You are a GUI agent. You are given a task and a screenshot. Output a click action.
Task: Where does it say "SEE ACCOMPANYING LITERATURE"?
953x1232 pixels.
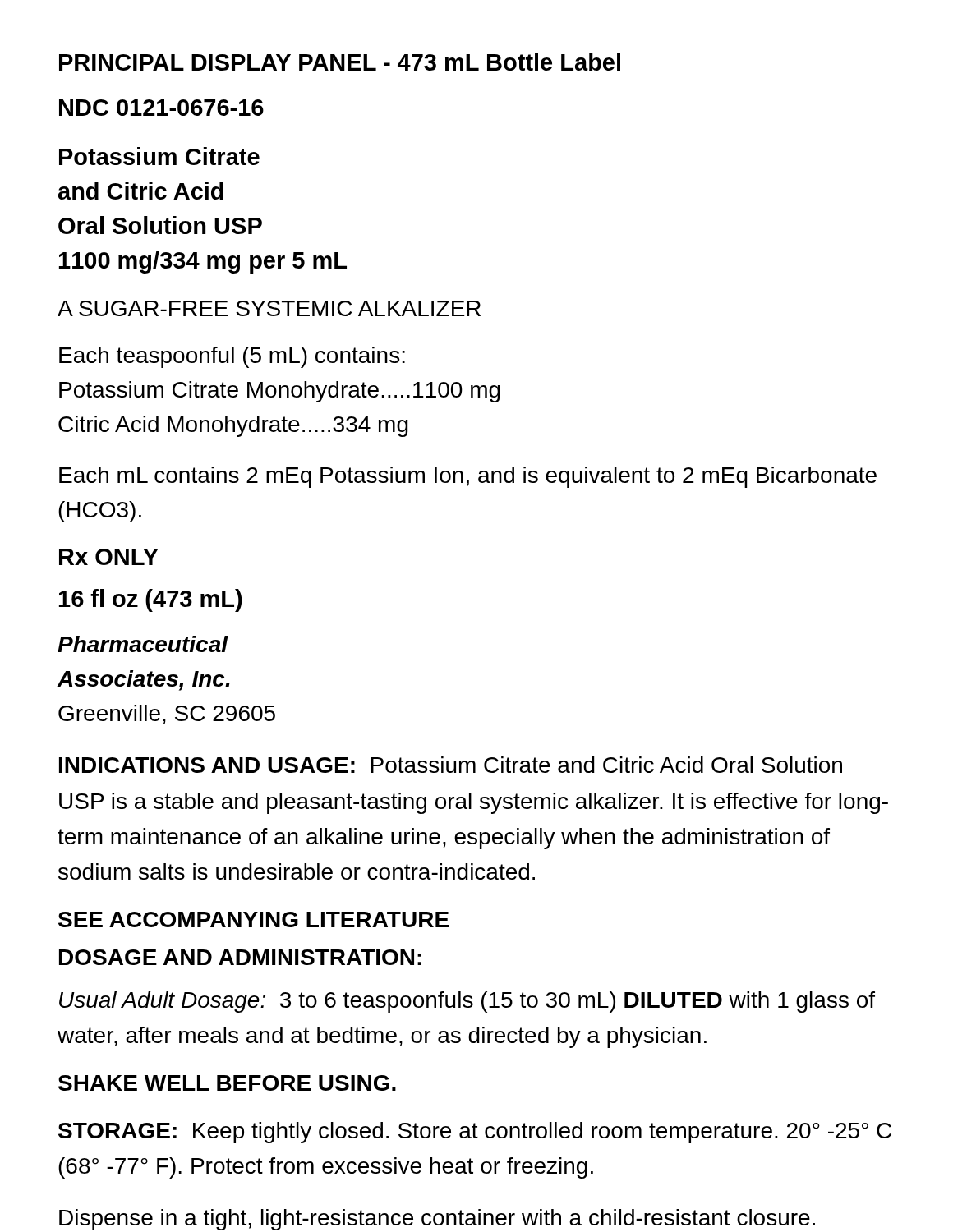(253, 919)
